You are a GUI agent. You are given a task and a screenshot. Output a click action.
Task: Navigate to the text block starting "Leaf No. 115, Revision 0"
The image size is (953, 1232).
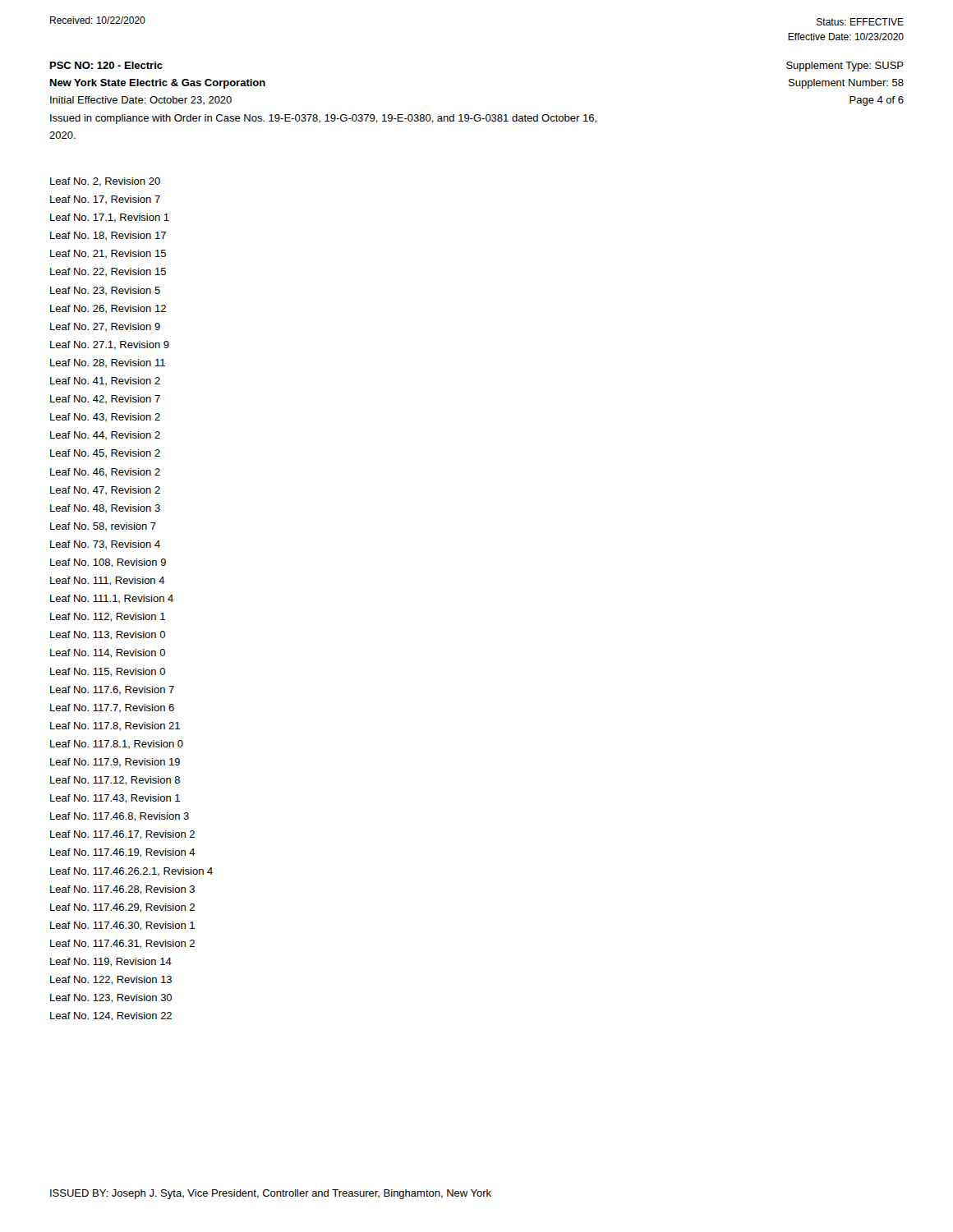(x=108, y=672)
